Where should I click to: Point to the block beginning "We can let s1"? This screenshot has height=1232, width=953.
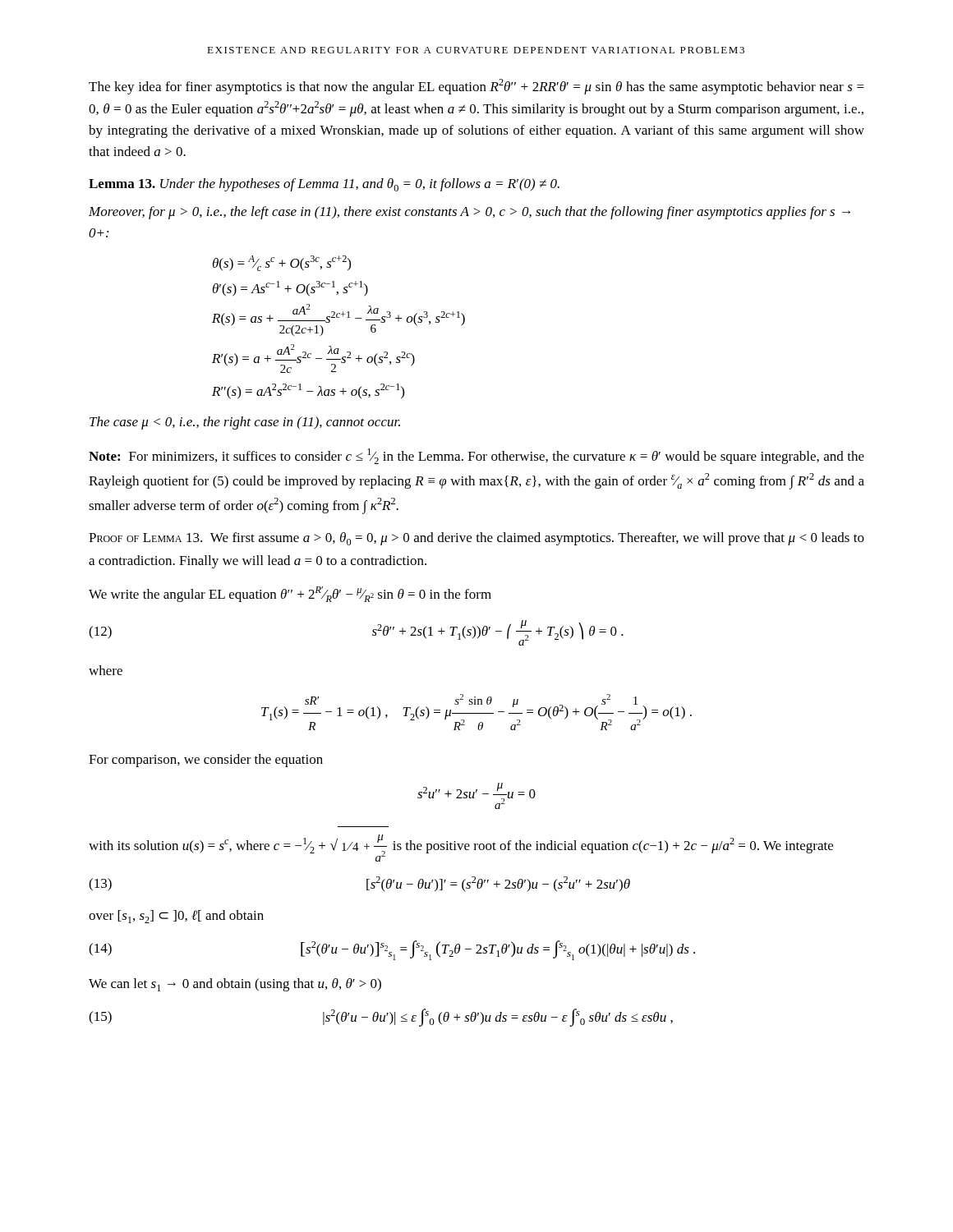pos(235,985)
